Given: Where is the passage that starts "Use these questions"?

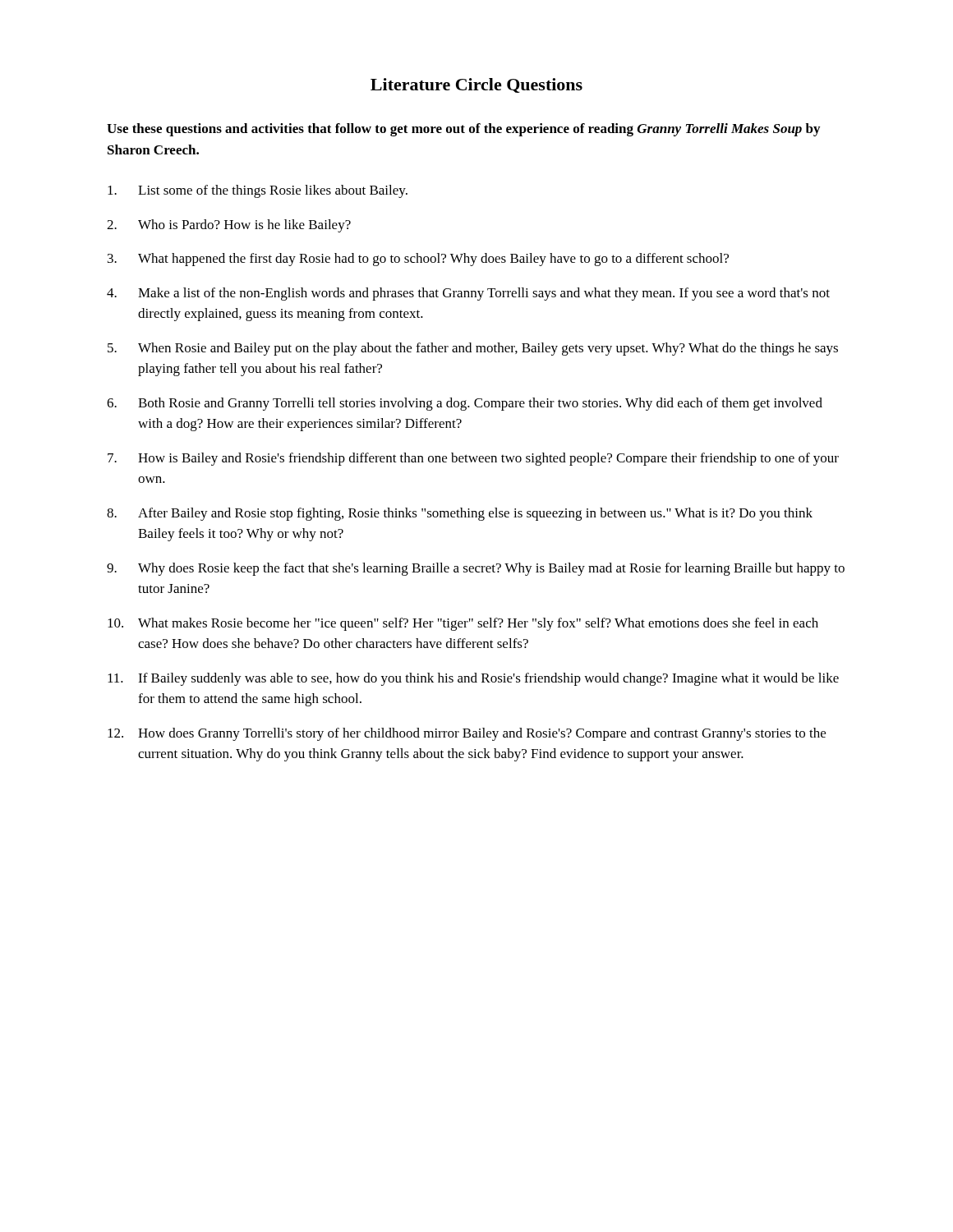Looking at the screenshot, I should coord(476,139).
